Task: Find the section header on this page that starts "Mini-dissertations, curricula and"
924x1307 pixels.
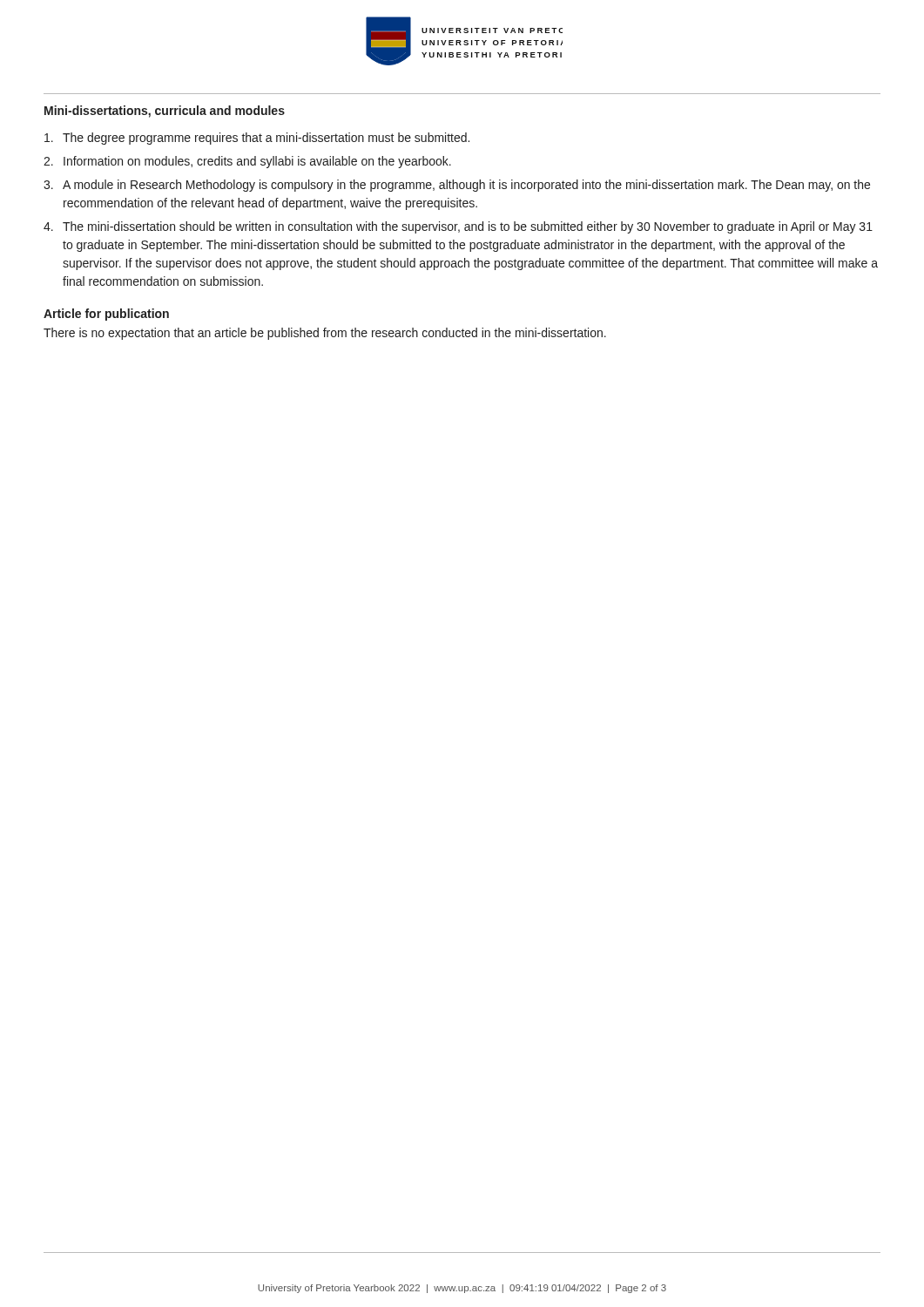Action: pos(164,111)
